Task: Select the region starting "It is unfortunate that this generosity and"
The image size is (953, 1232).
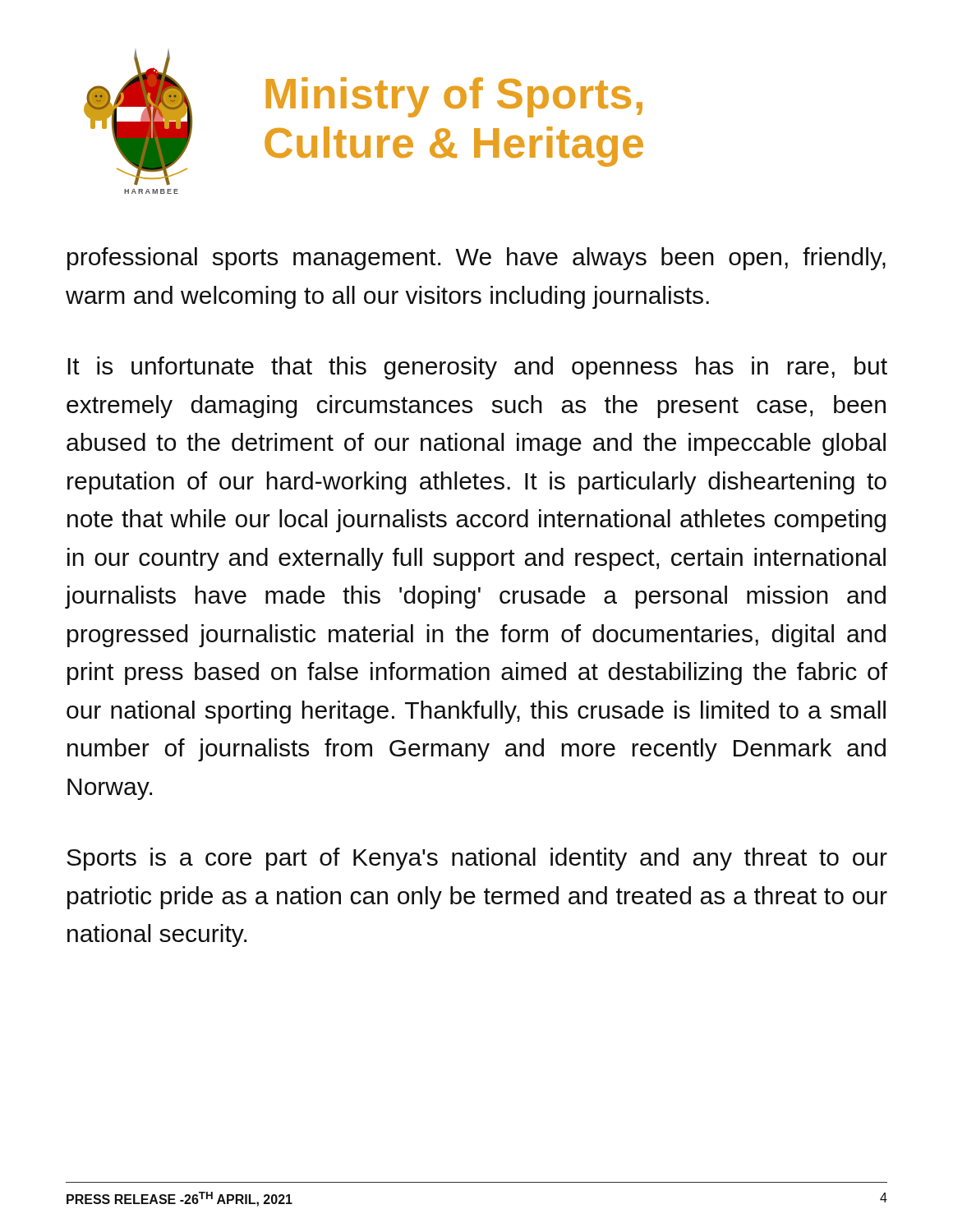Action: [476, 576]
